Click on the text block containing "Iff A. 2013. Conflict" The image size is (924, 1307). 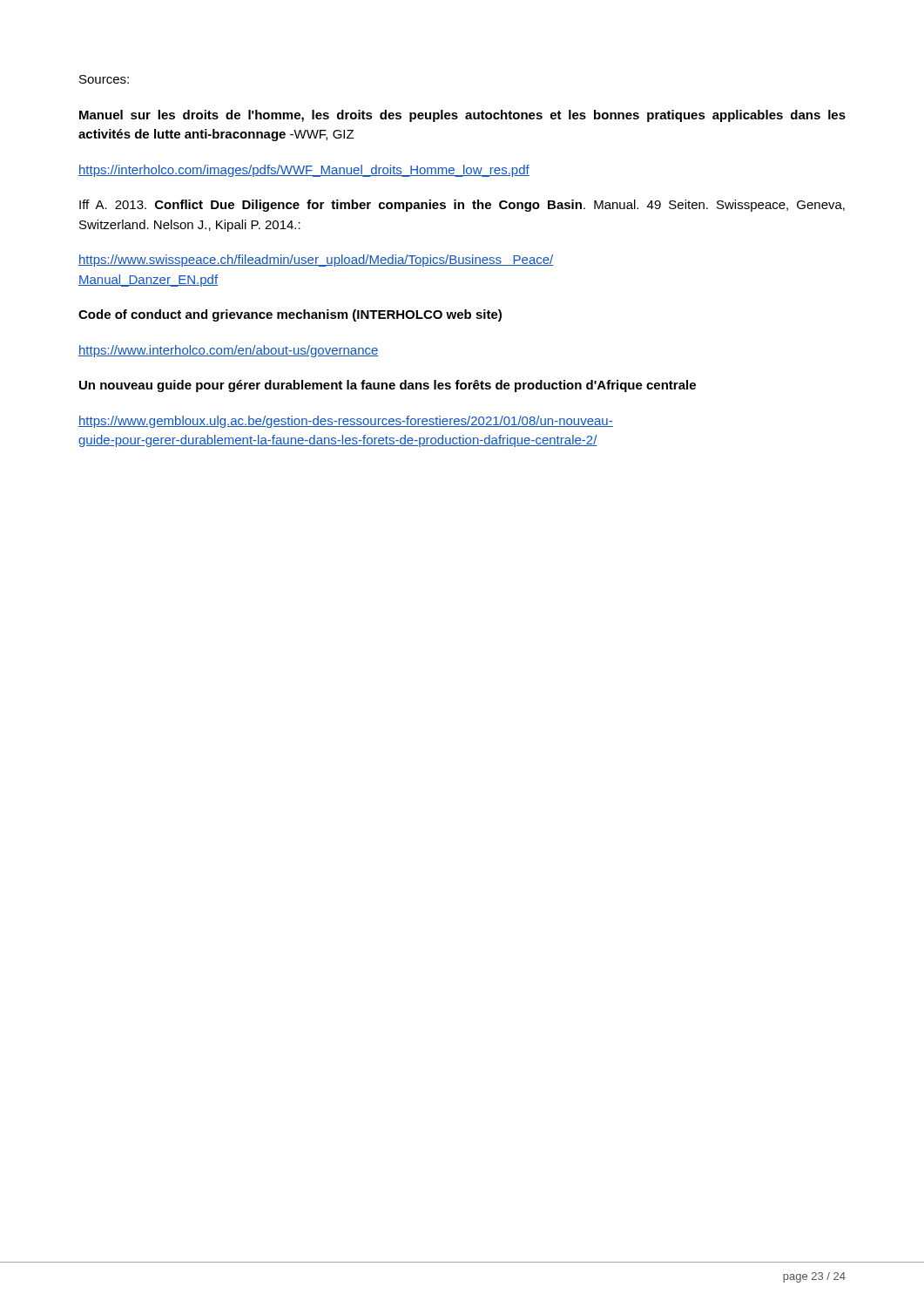462,214
